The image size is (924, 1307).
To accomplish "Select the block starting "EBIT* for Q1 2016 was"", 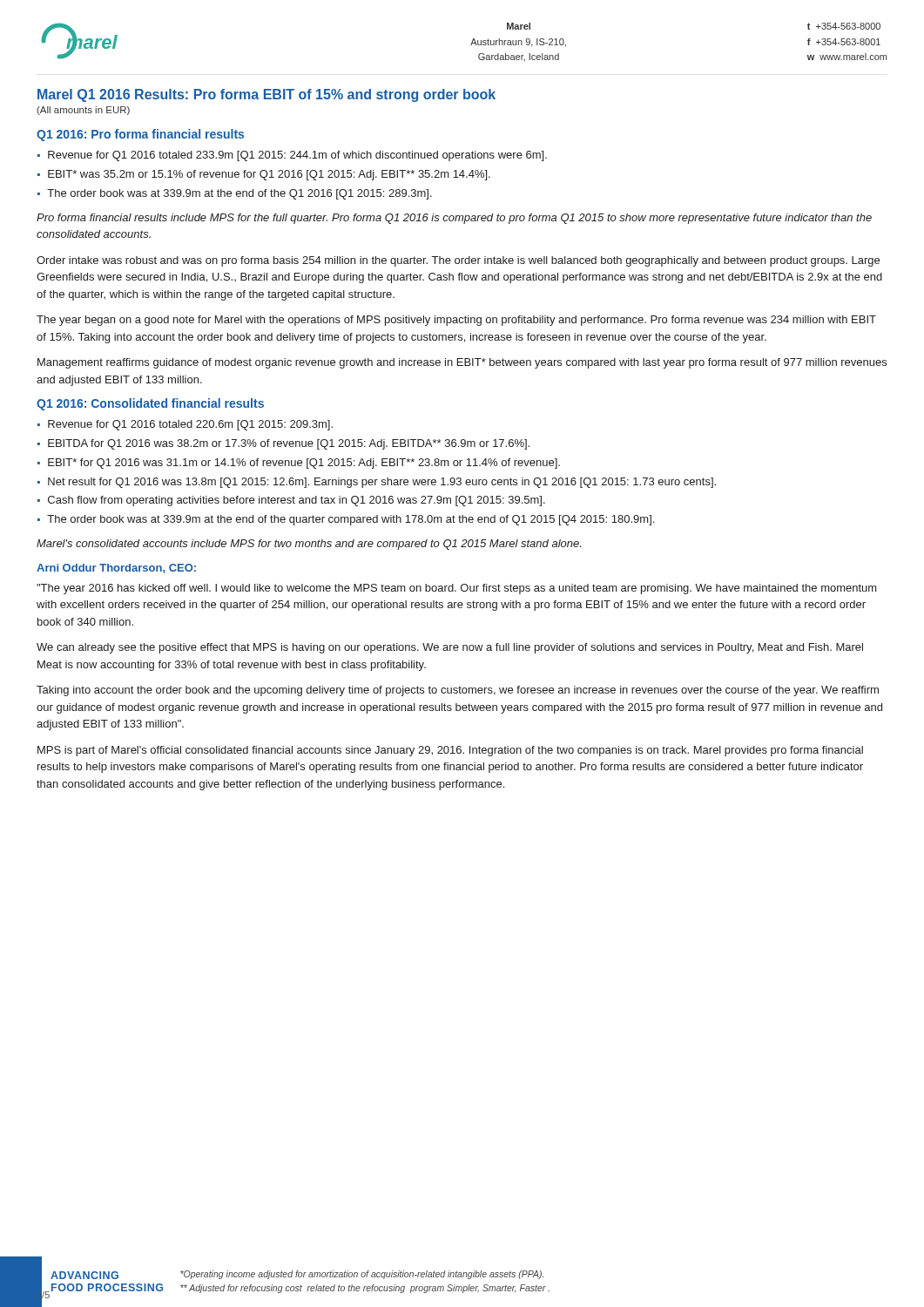I will [304, 462].
